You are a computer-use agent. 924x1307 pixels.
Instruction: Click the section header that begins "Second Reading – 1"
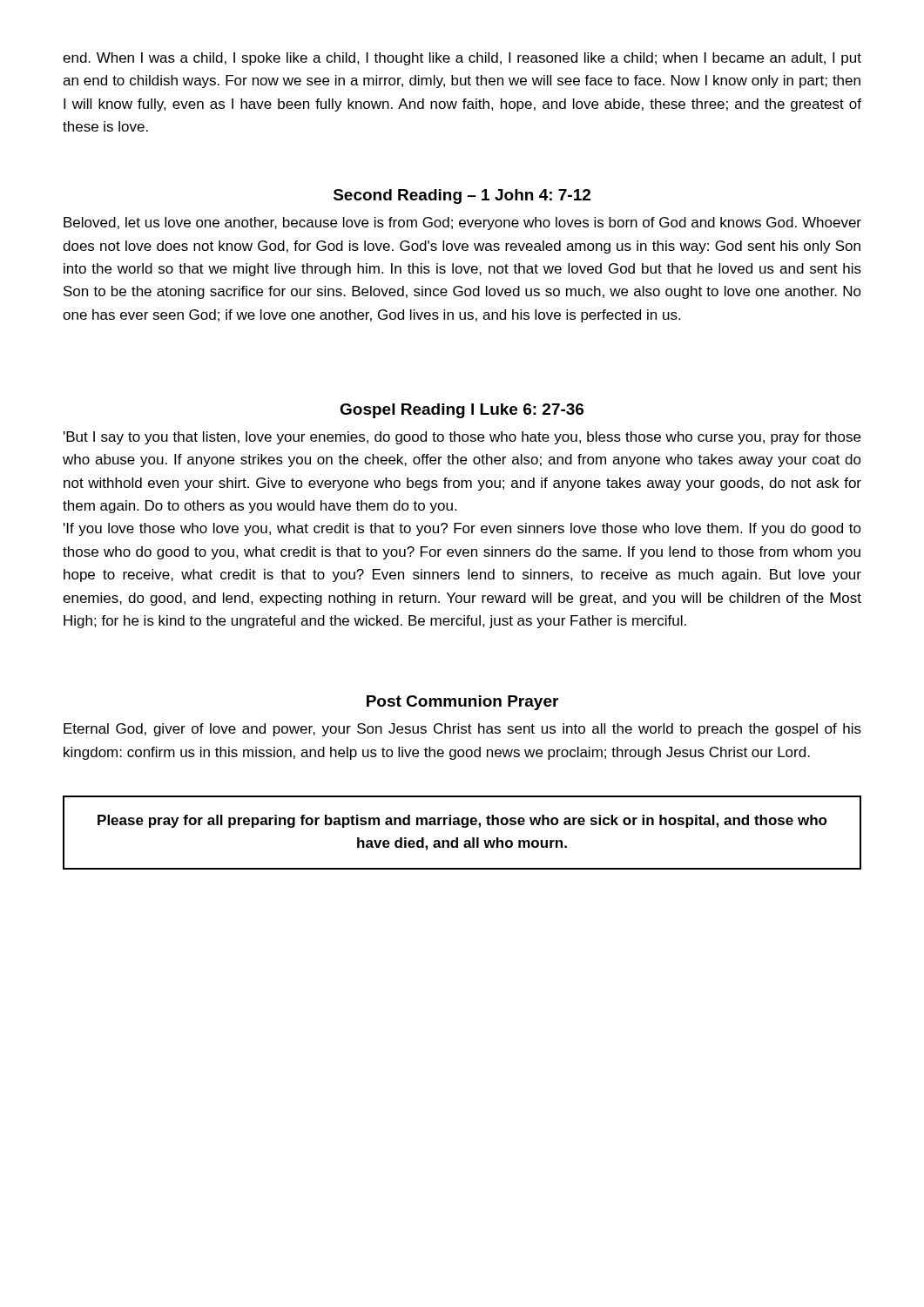point(462,195)
